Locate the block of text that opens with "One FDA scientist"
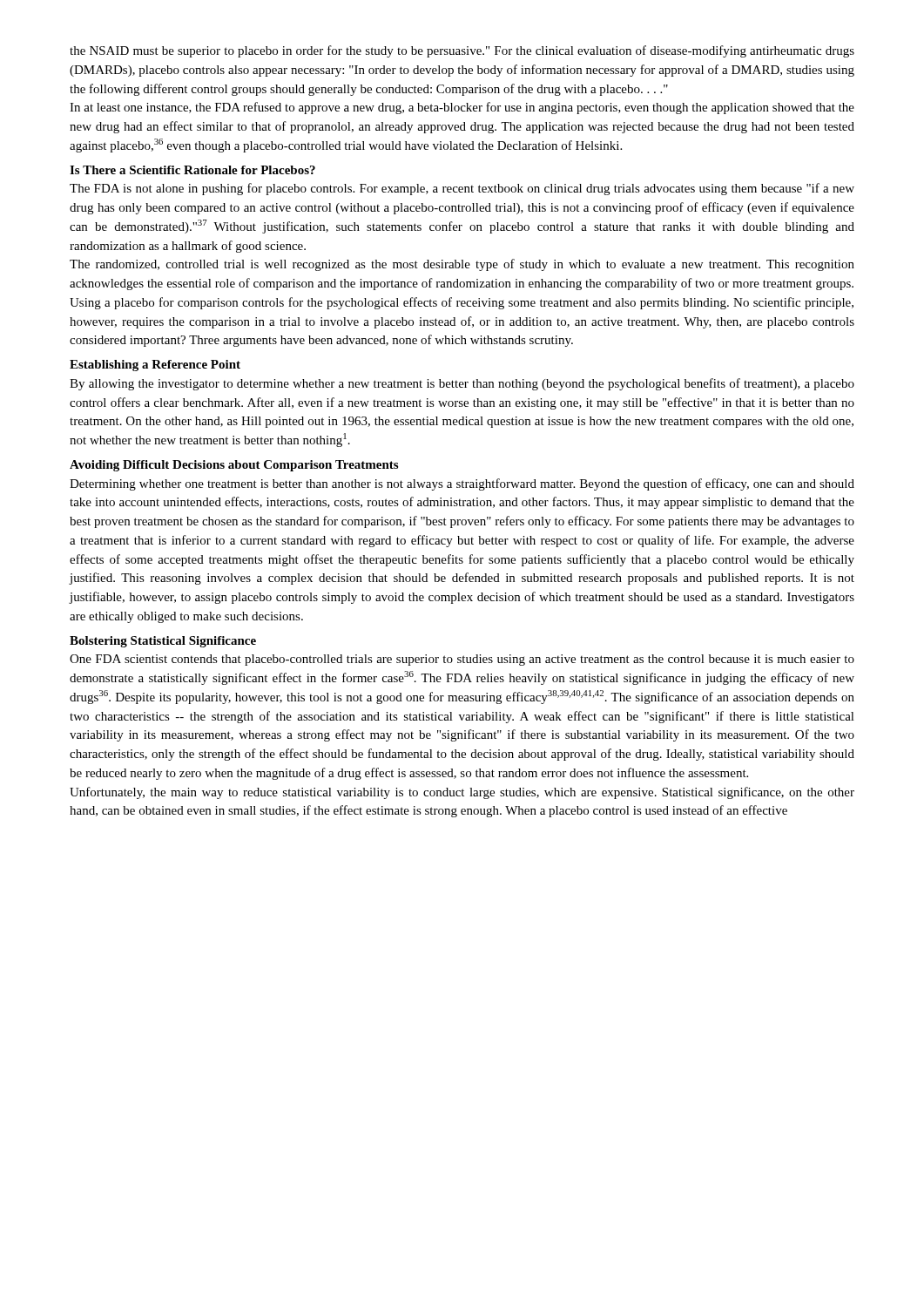The height and width of the screenshot is (1307, 924). tap(462, 736)
